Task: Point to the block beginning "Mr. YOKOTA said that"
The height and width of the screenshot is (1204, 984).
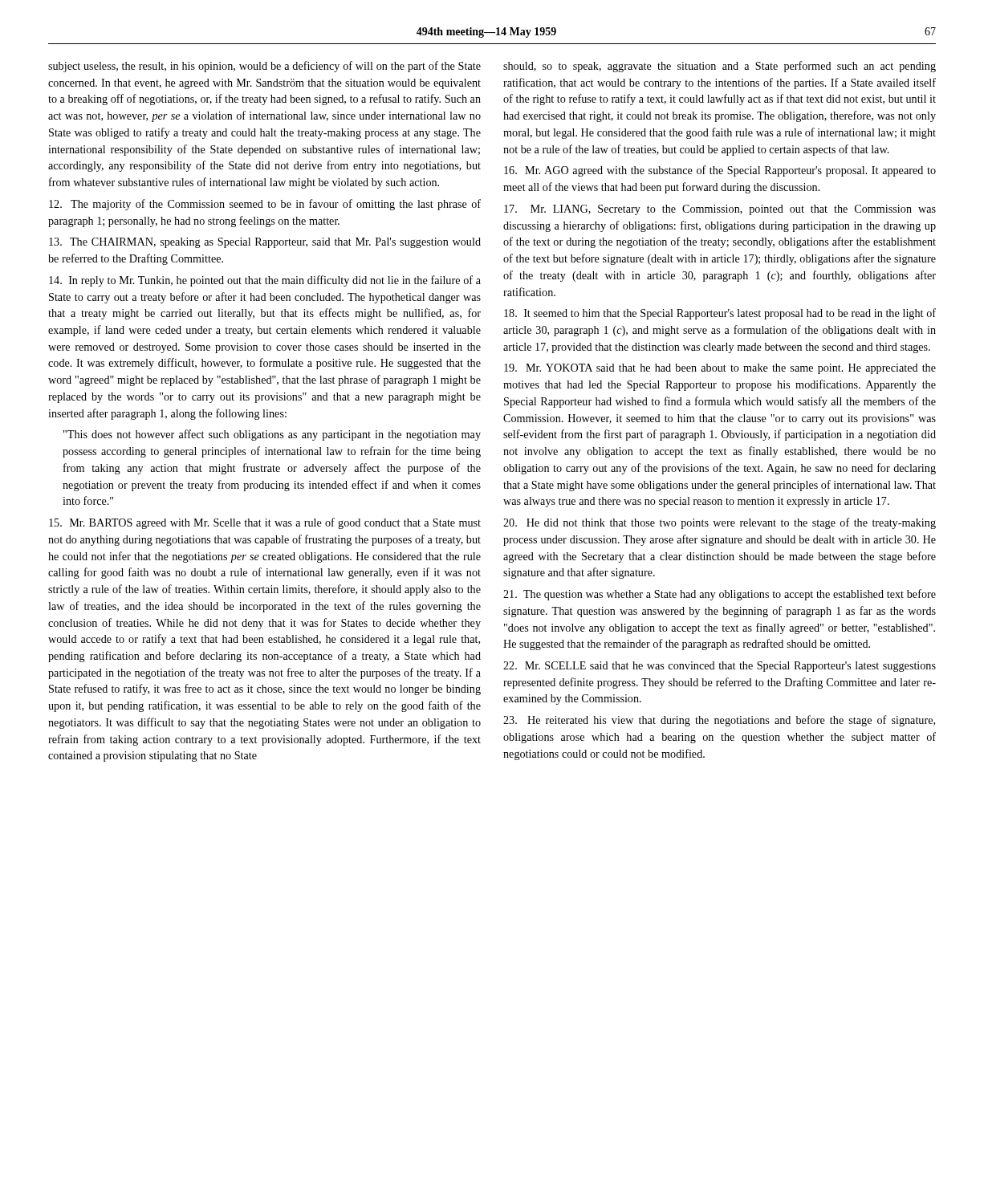Action: [x=720, y=435]
